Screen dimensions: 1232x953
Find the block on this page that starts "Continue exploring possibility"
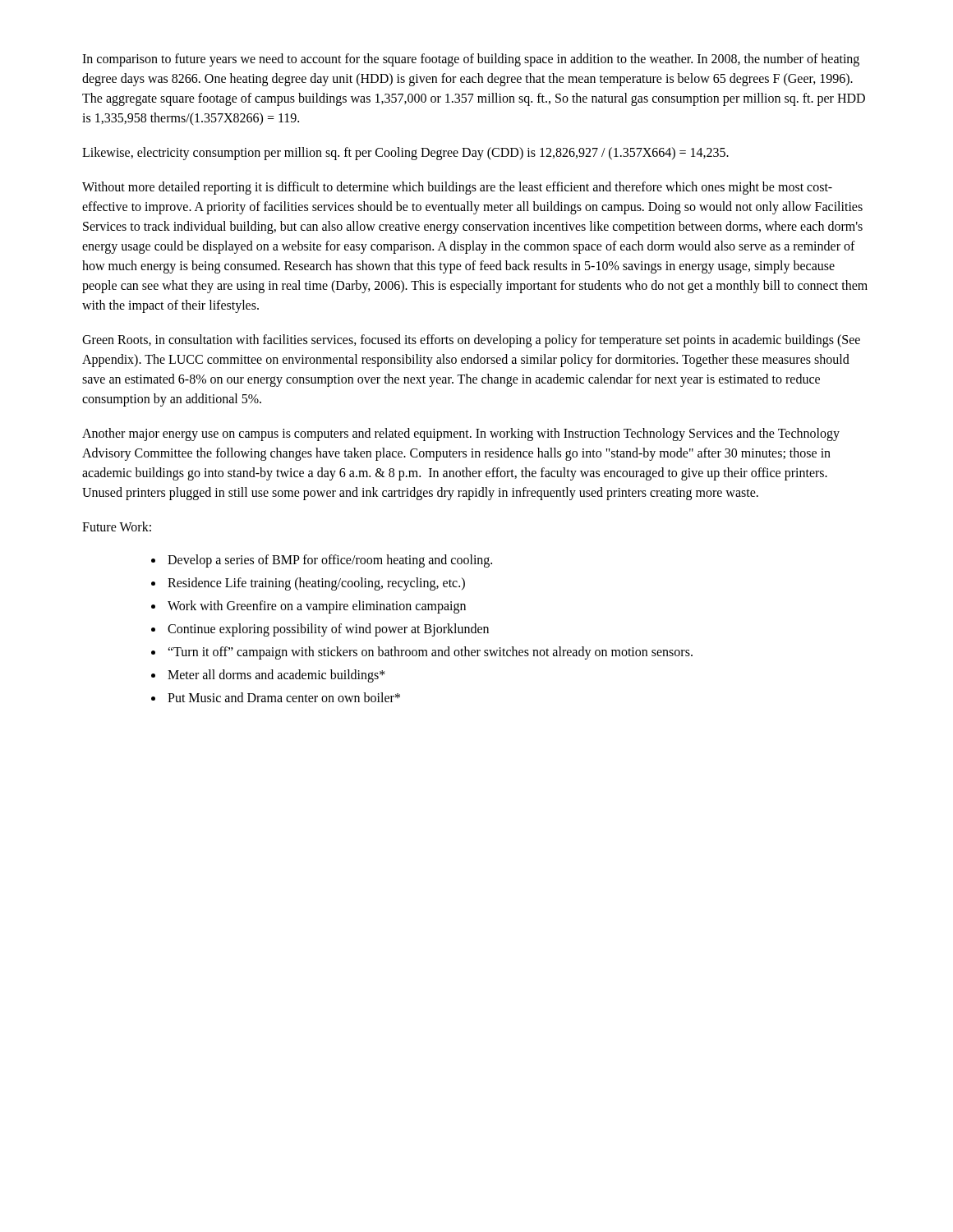[x=328, y=629]
